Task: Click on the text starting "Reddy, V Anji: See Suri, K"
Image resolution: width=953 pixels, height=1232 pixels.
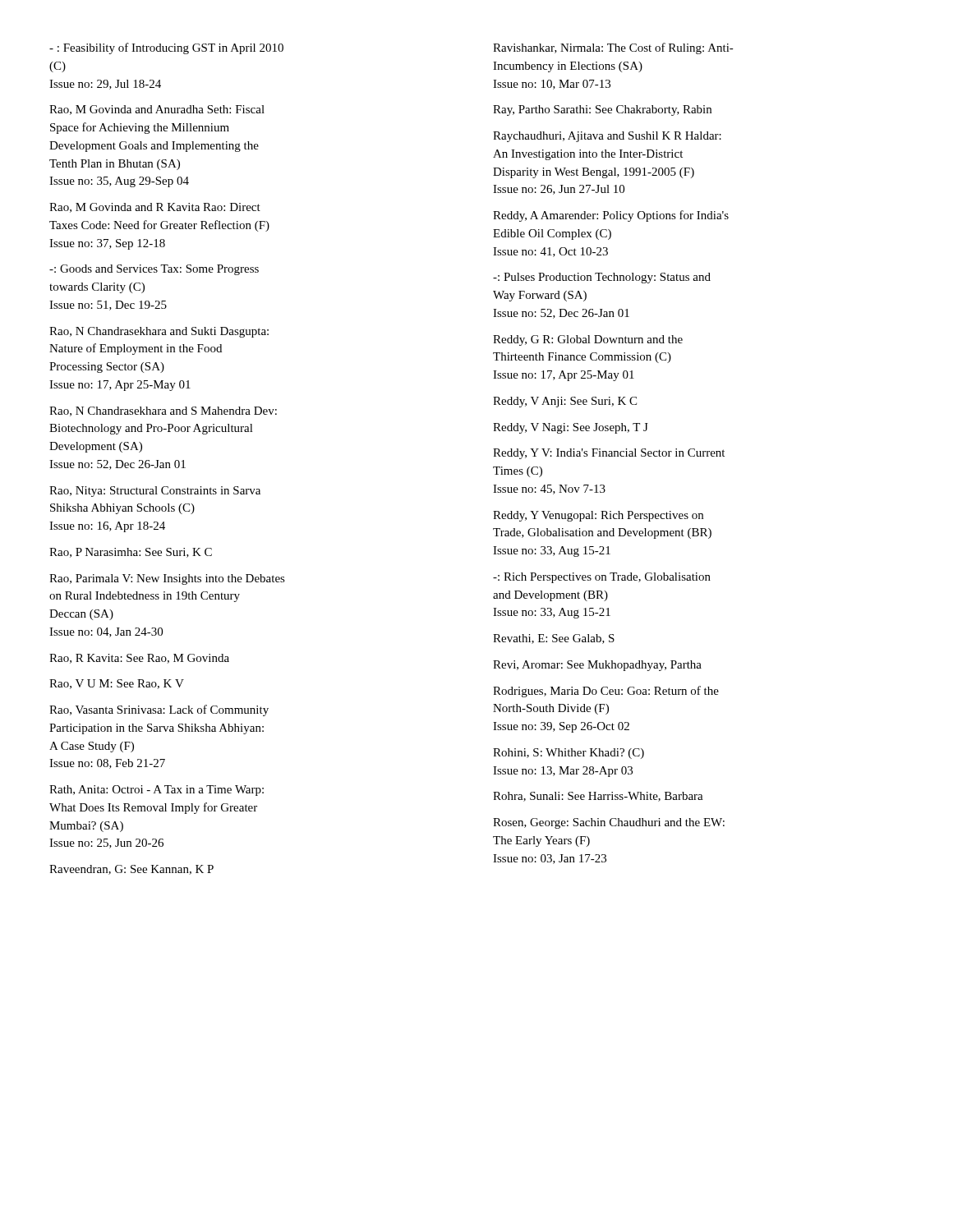Action: (x=565, y=402)
